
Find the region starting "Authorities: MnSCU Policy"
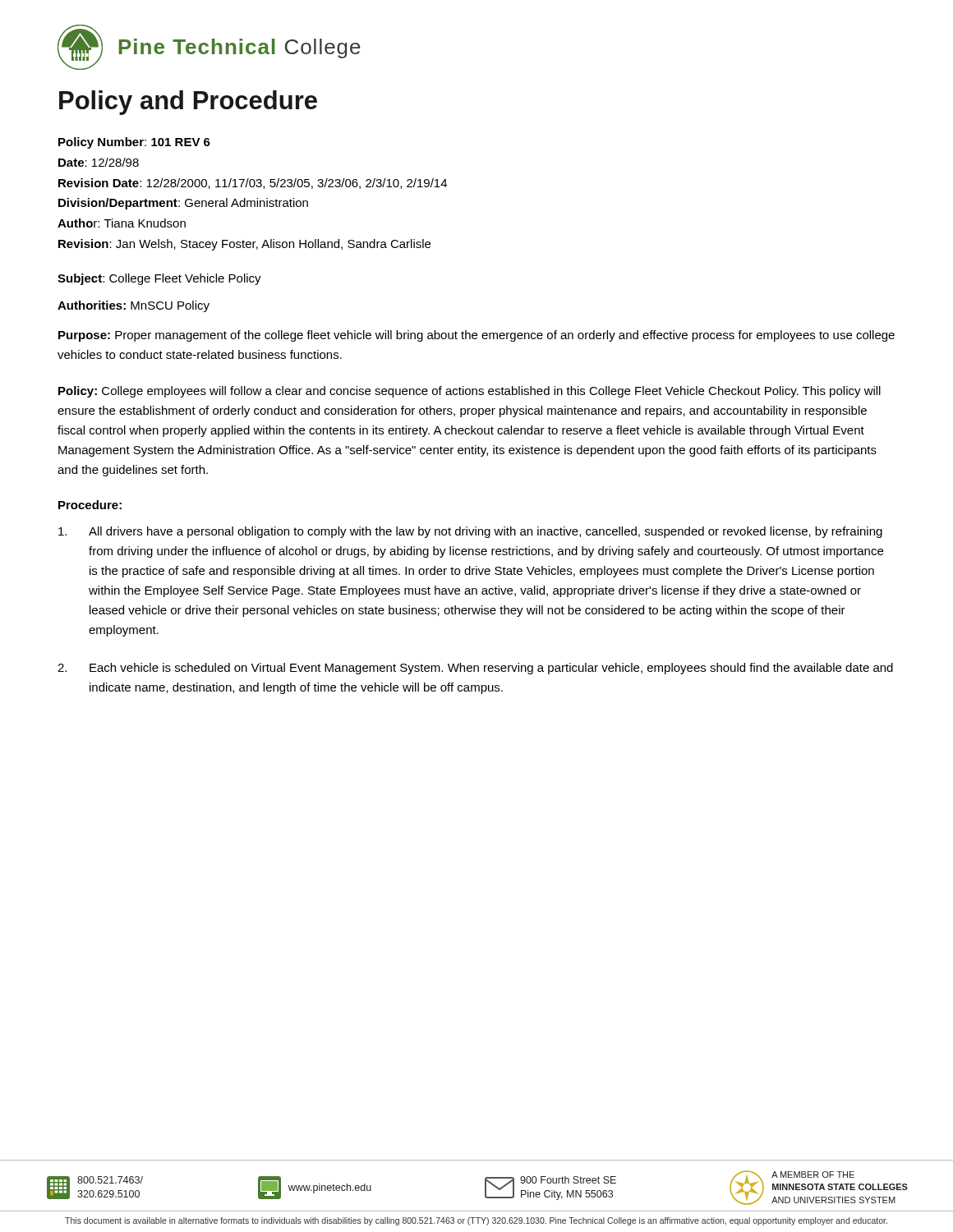point(134,306)
